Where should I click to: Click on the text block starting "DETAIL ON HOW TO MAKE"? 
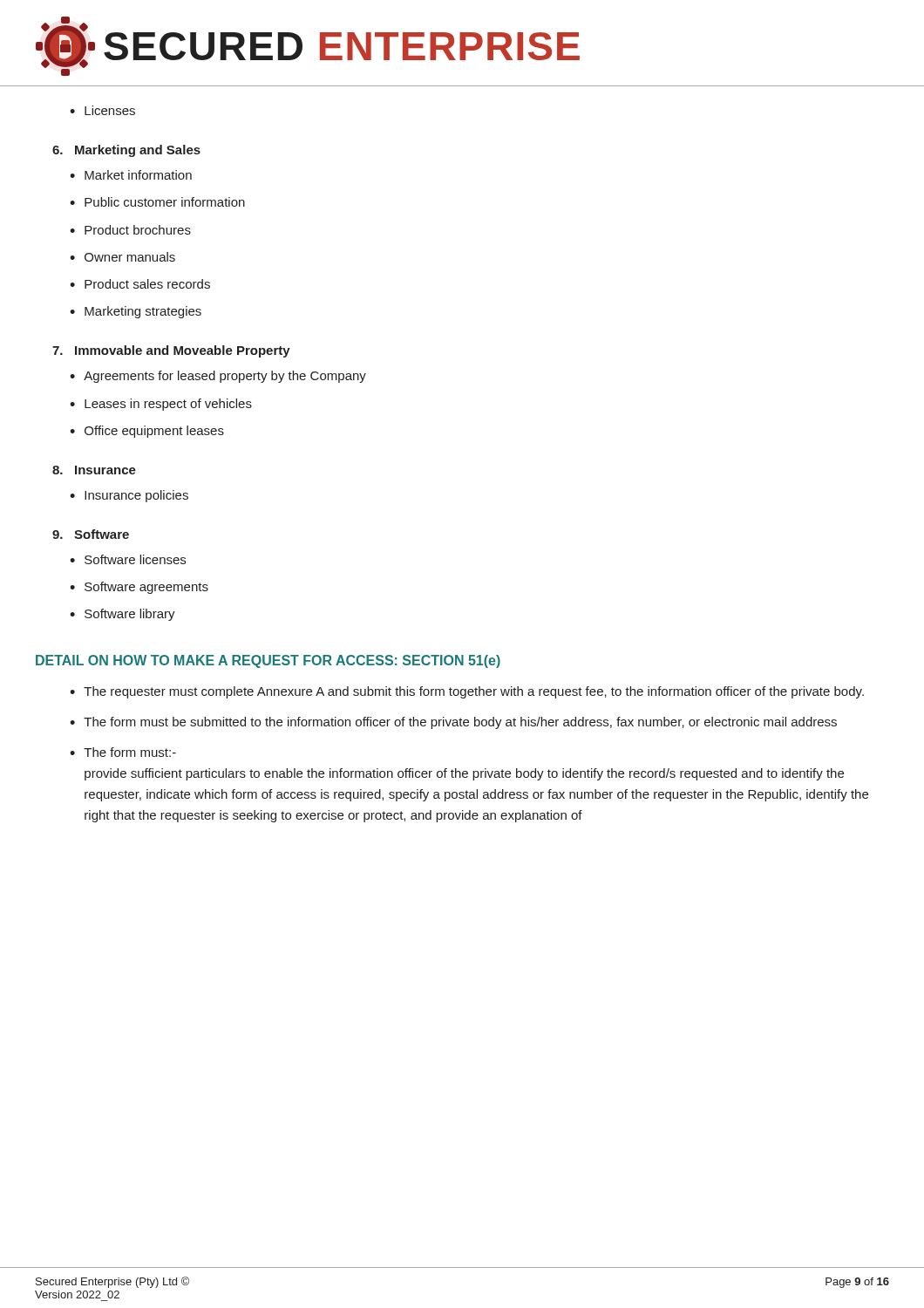(268, 660)
